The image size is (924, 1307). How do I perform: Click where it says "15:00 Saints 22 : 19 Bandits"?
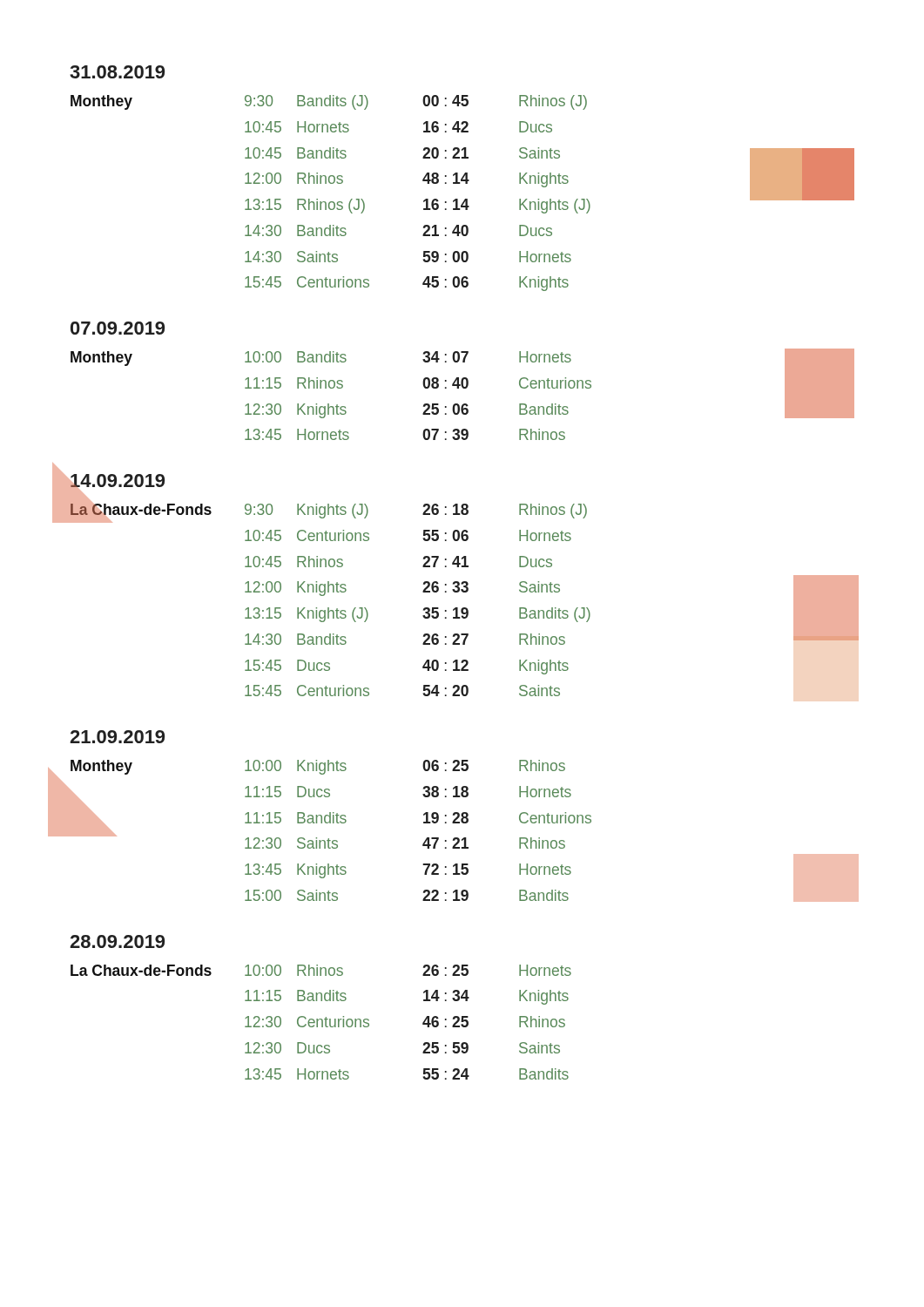pyautogui.click(x=263, y=894)
